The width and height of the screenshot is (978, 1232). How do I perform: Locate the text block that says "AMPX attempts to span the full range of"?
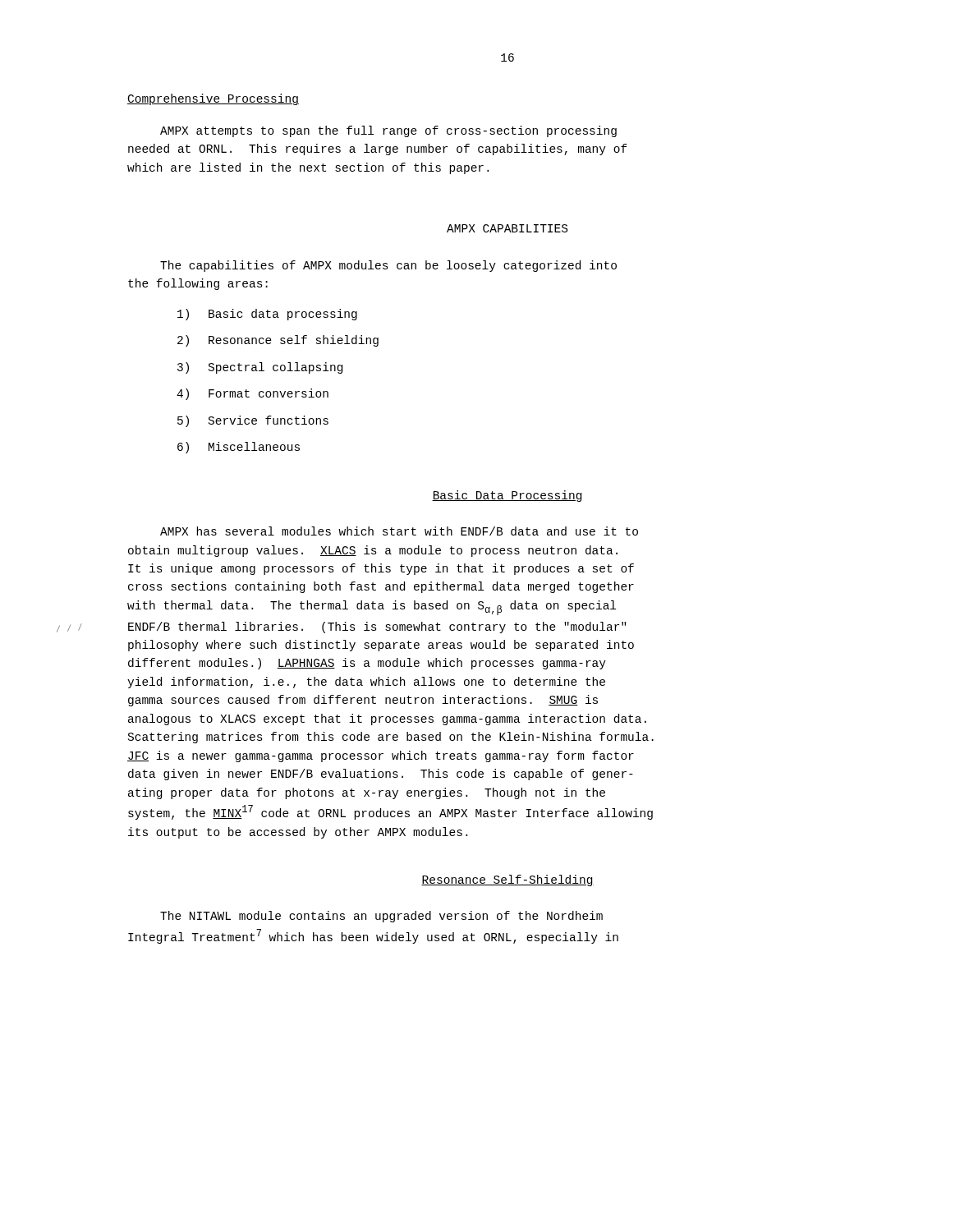[x=377, y=150]
